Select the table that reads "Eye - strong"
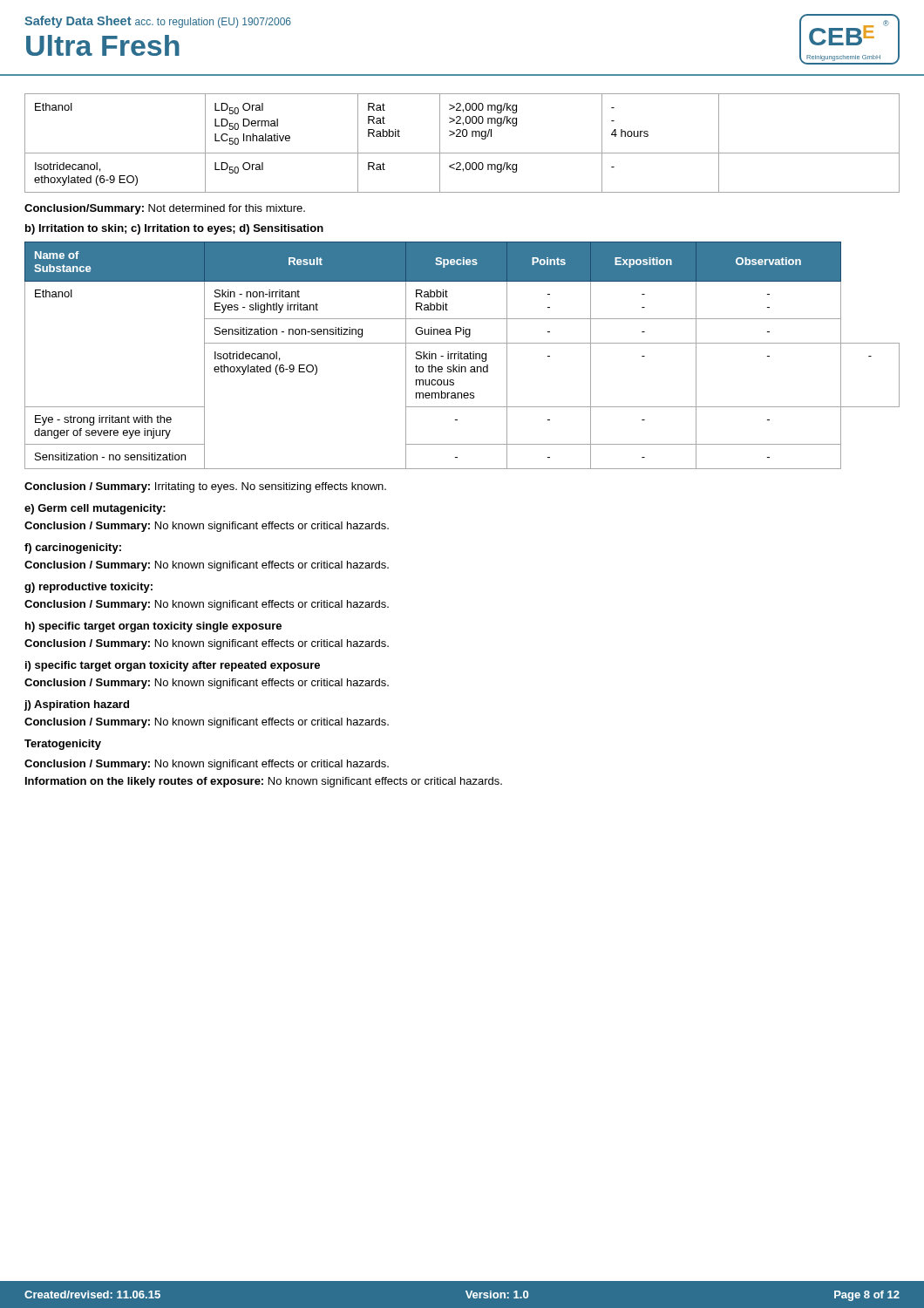This screenshot has width=924, height=1308. tap(462, 355)
